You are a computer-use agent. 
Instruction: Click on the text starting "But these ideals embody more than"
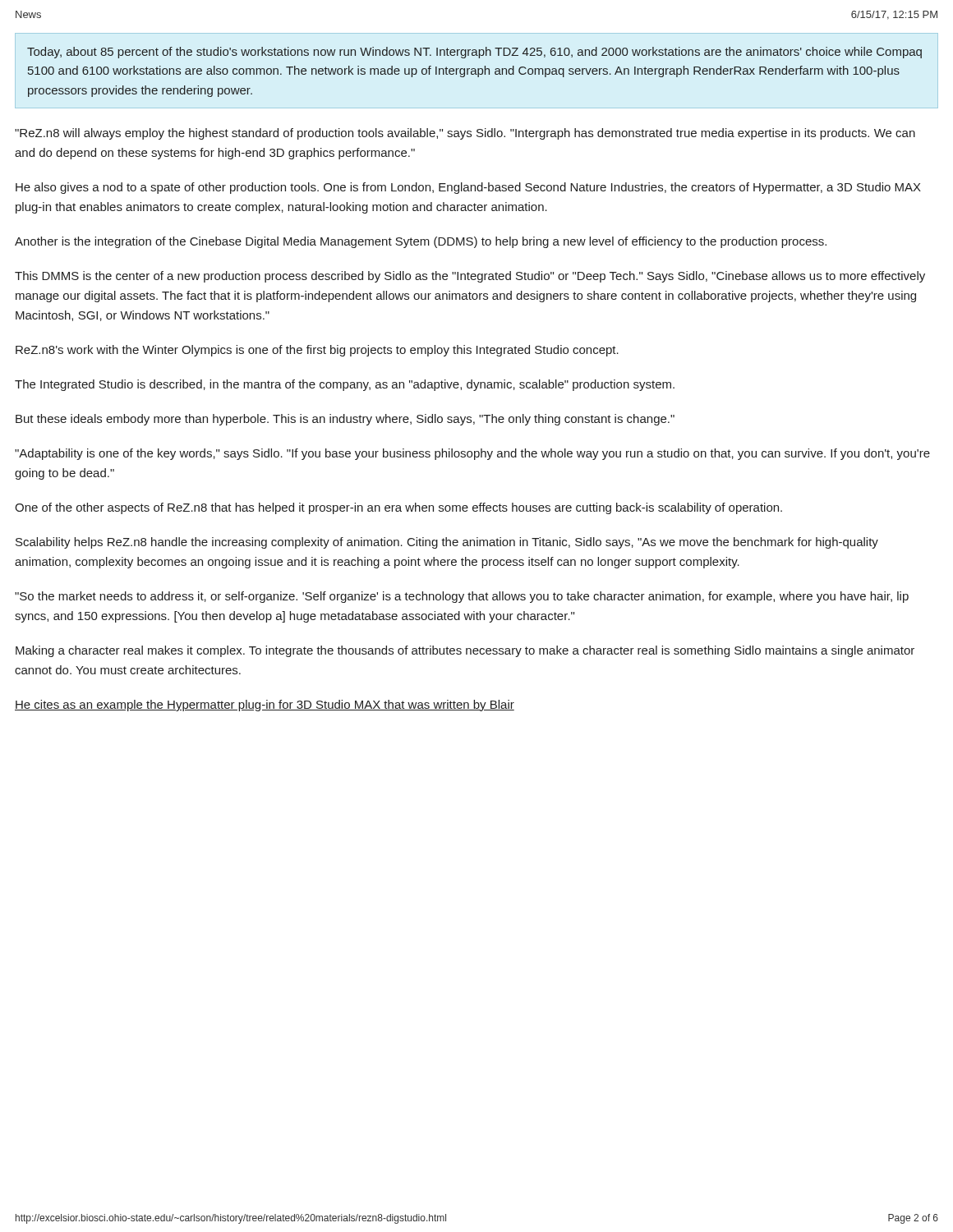coord(345,418)
